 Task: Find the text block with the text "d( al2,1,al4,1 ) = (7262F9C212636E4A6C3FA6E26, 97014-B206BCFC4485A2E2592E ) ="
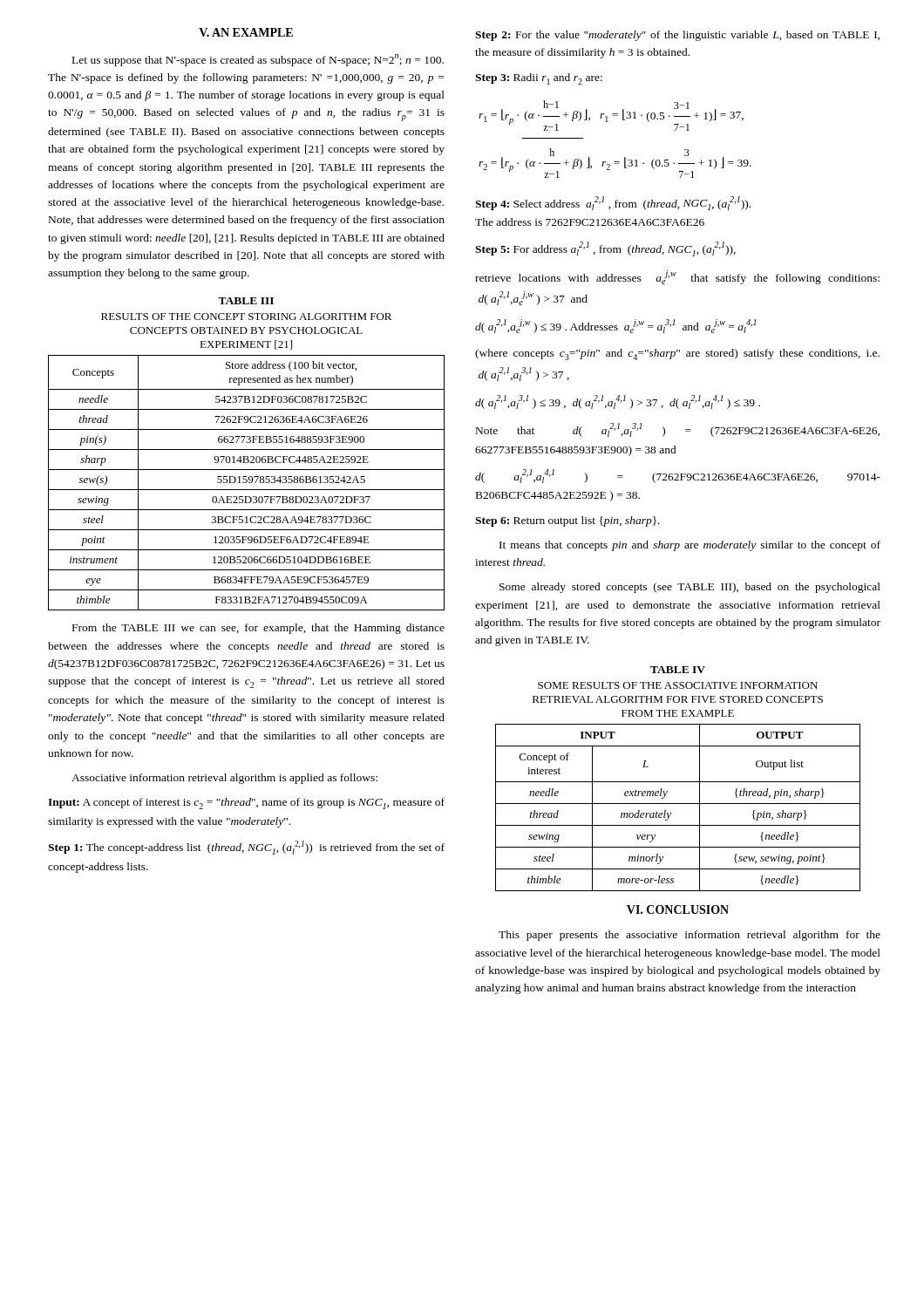pos(678,485)
